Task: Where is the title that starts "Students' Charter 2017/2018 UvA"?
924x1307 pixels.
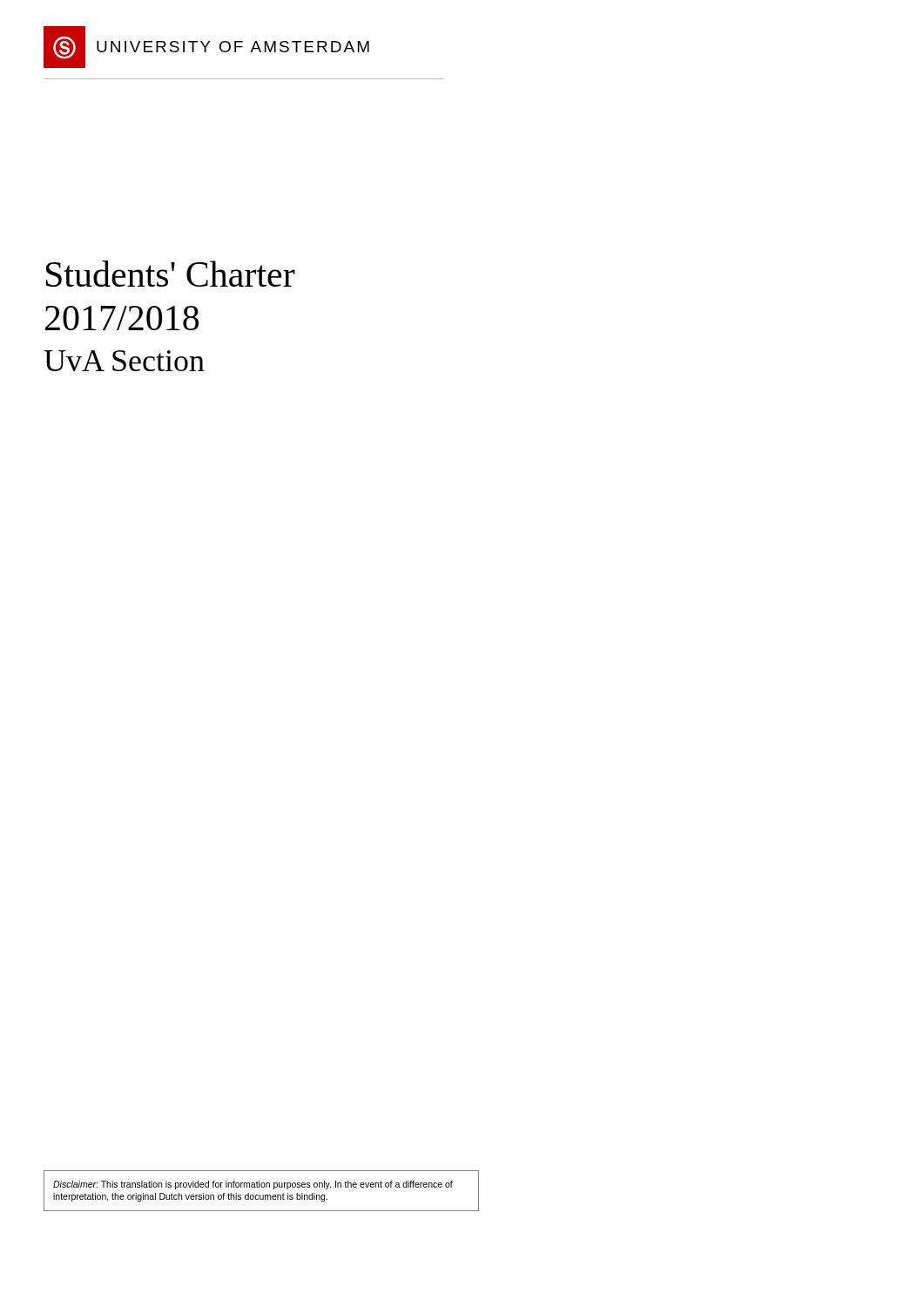Action: click(x=169, y=317)
